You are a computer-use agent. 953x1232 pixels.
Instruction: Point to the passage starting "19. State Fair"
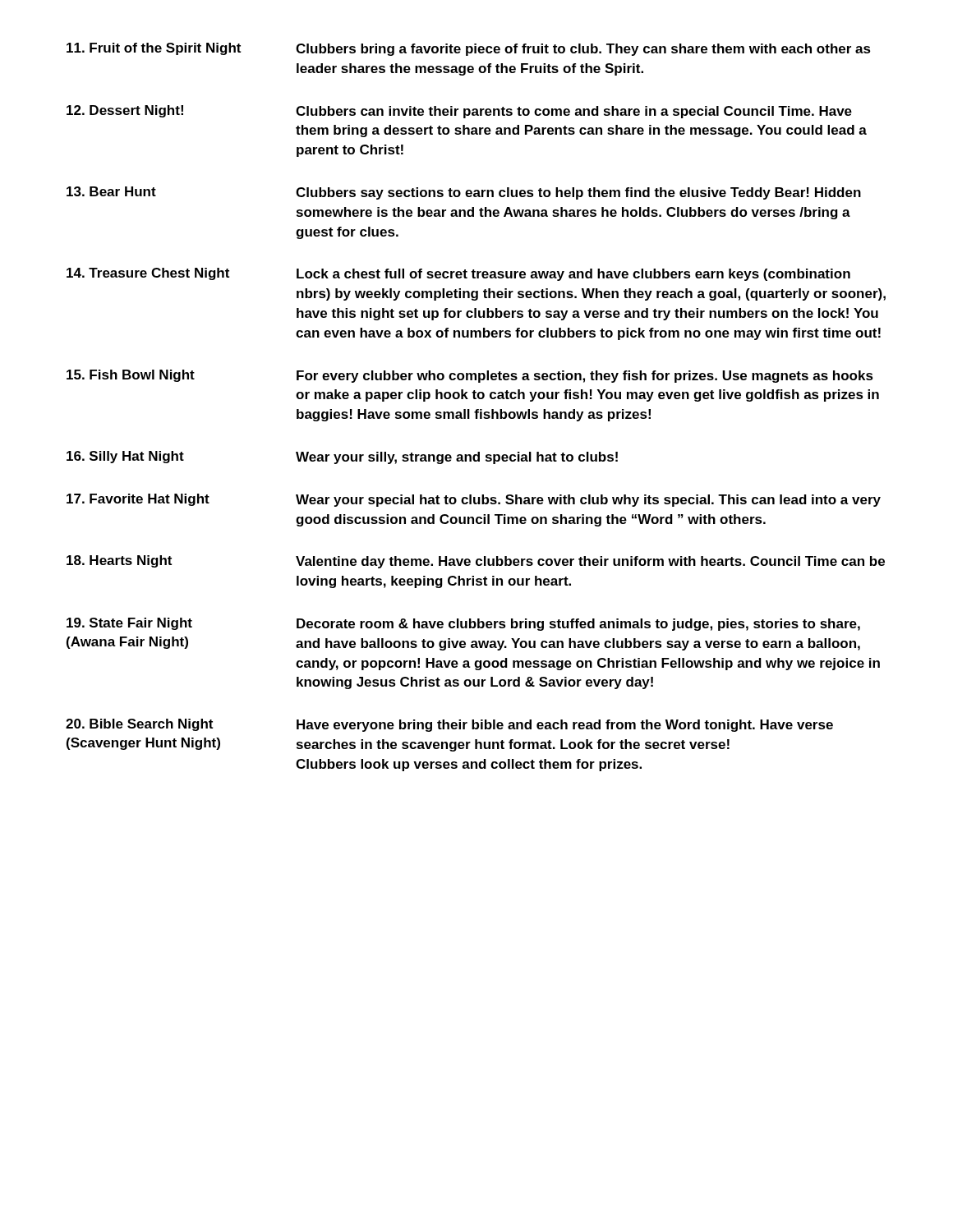click(x=476, y=653)
